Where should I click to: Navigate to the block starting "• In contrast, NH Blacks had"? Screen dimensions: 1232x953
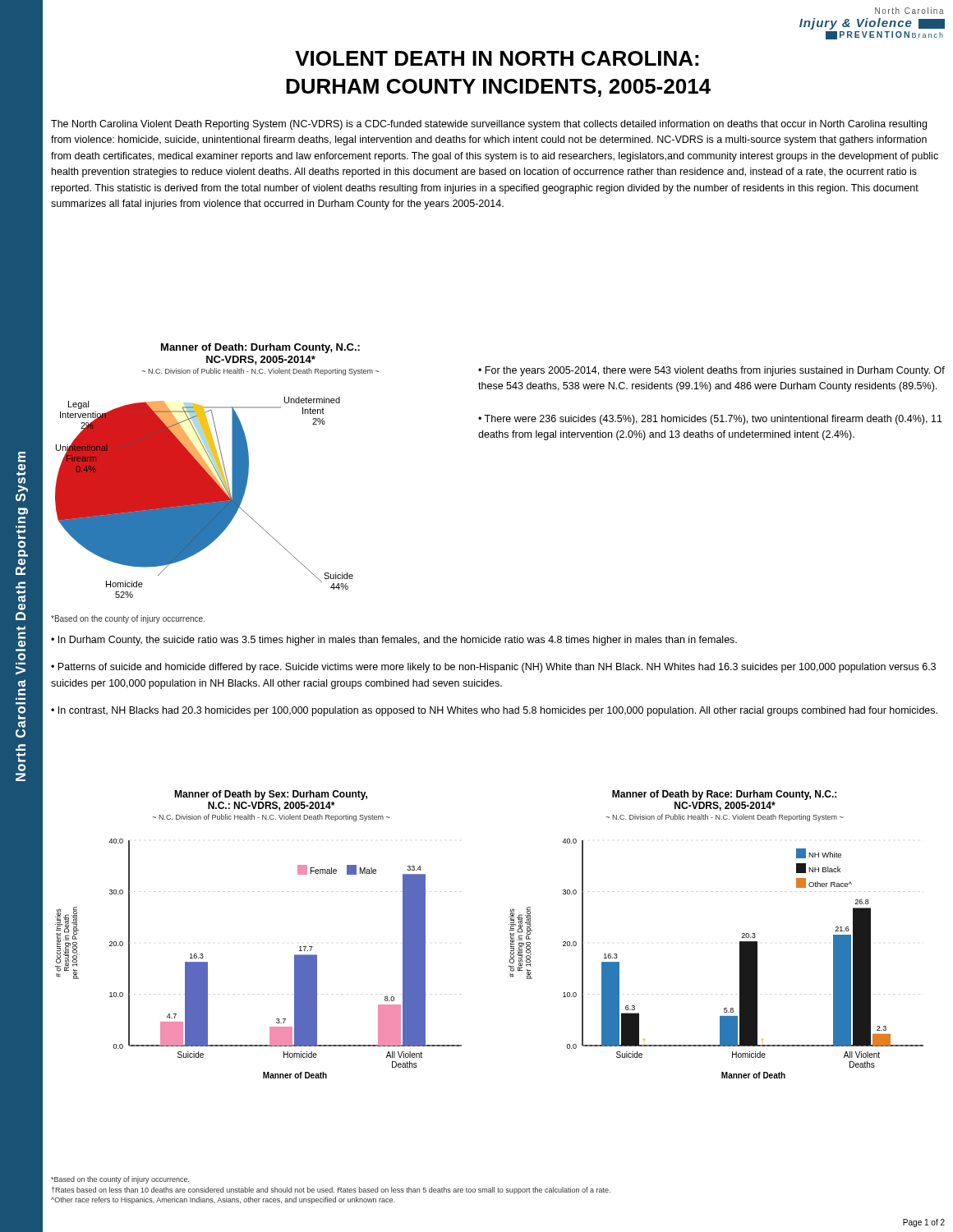[x=495, y=711]
